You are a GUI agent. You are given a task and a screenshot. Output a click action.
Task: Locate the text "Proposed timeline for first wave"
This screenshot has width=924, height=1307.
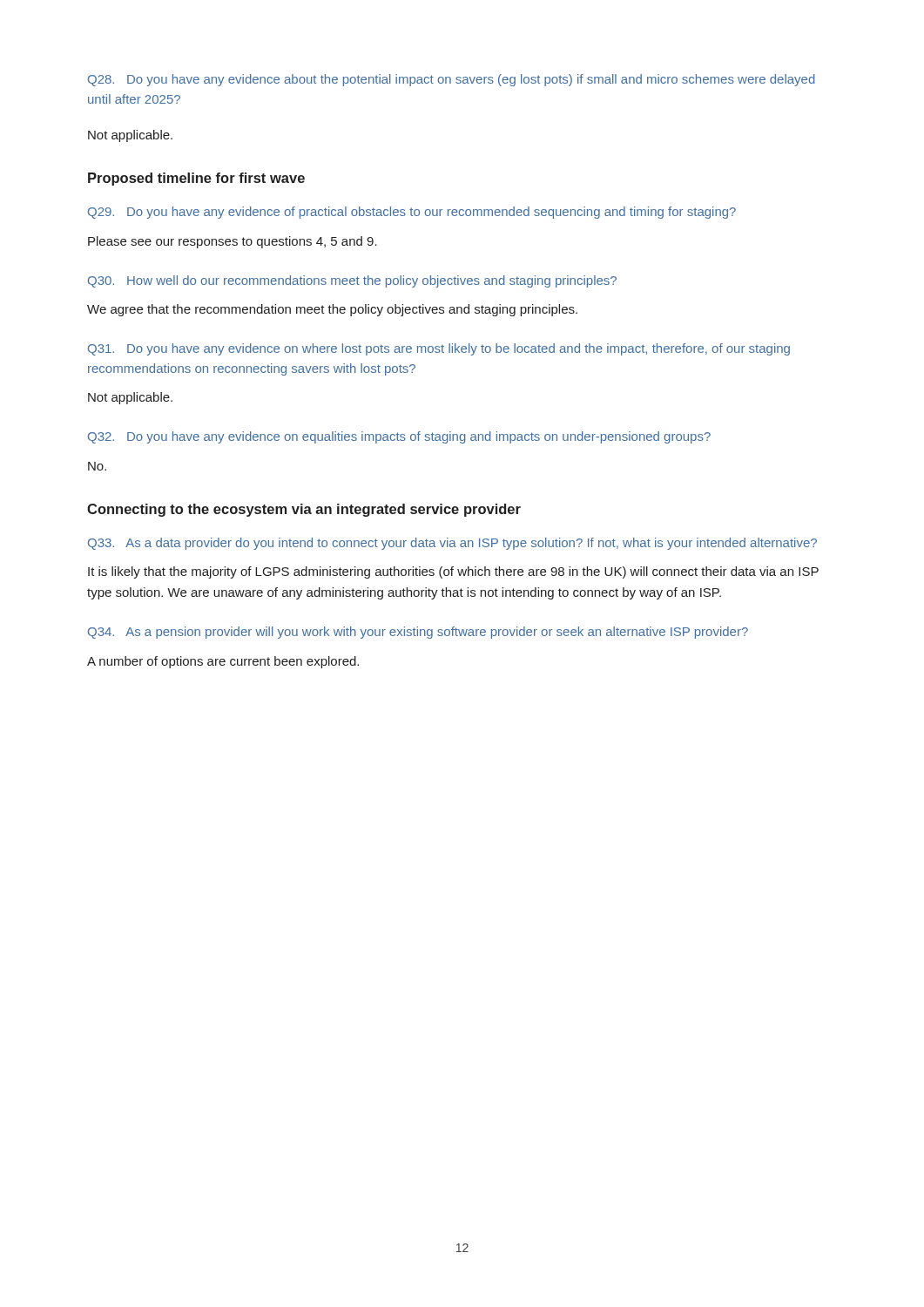click(196, 178)
